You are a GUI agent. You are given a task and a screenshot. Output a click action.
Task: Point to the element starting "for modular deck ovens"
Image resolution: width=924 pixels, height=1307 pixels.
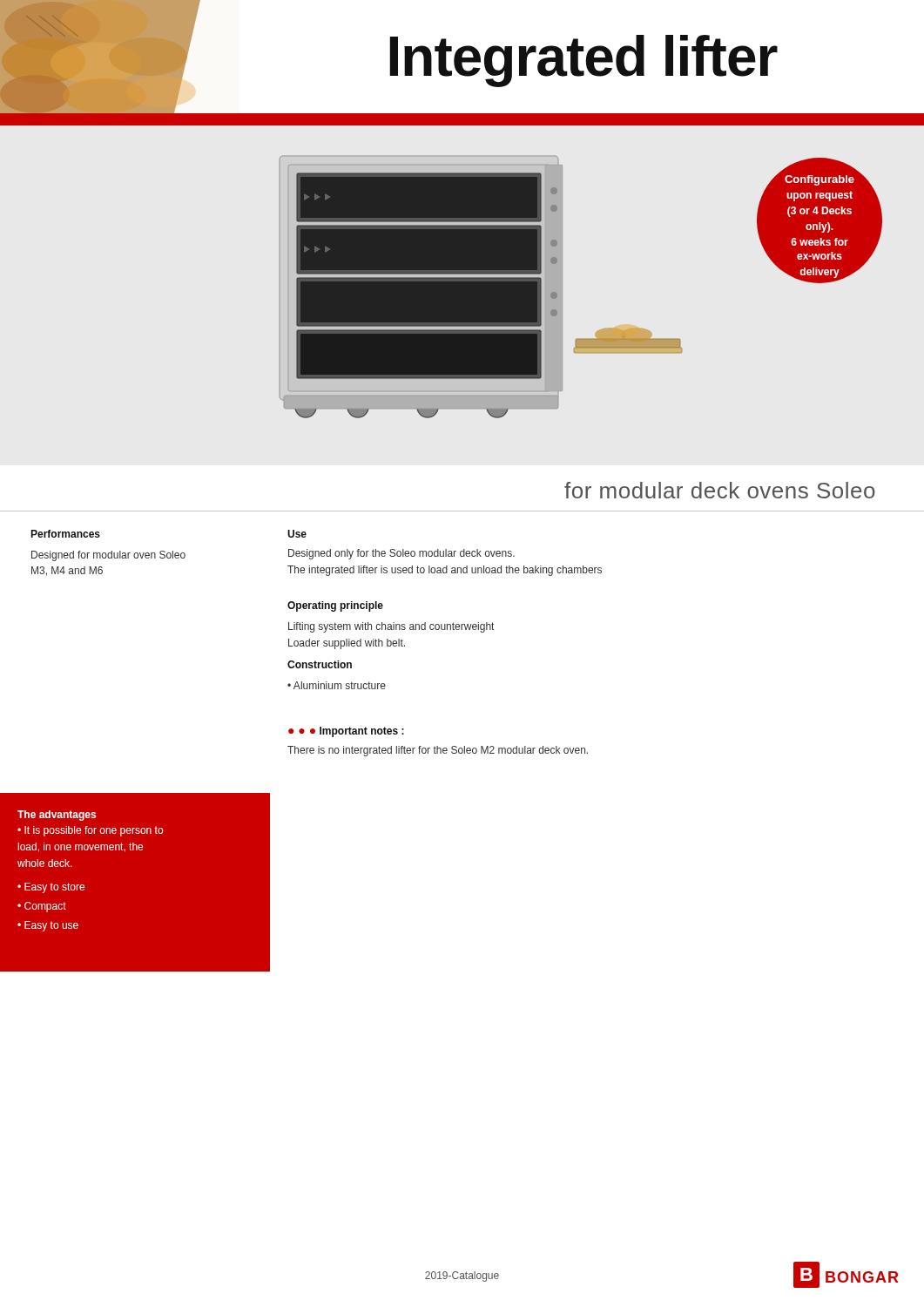tap(720, 491)
